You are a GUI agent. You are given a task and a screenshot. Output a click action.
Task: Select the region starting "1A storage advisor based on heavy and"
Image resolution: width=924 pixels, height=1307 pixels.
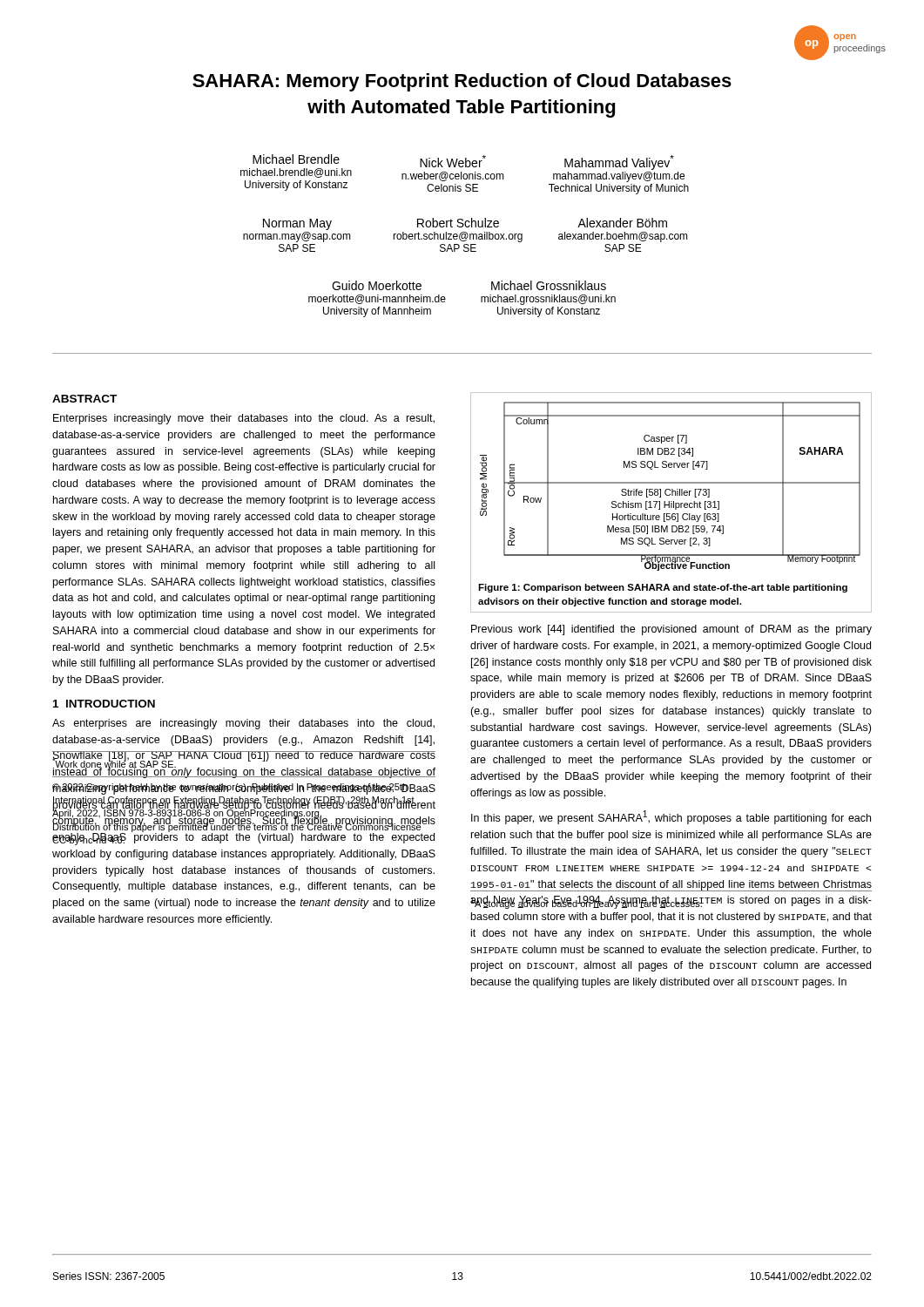coord(587,902)
